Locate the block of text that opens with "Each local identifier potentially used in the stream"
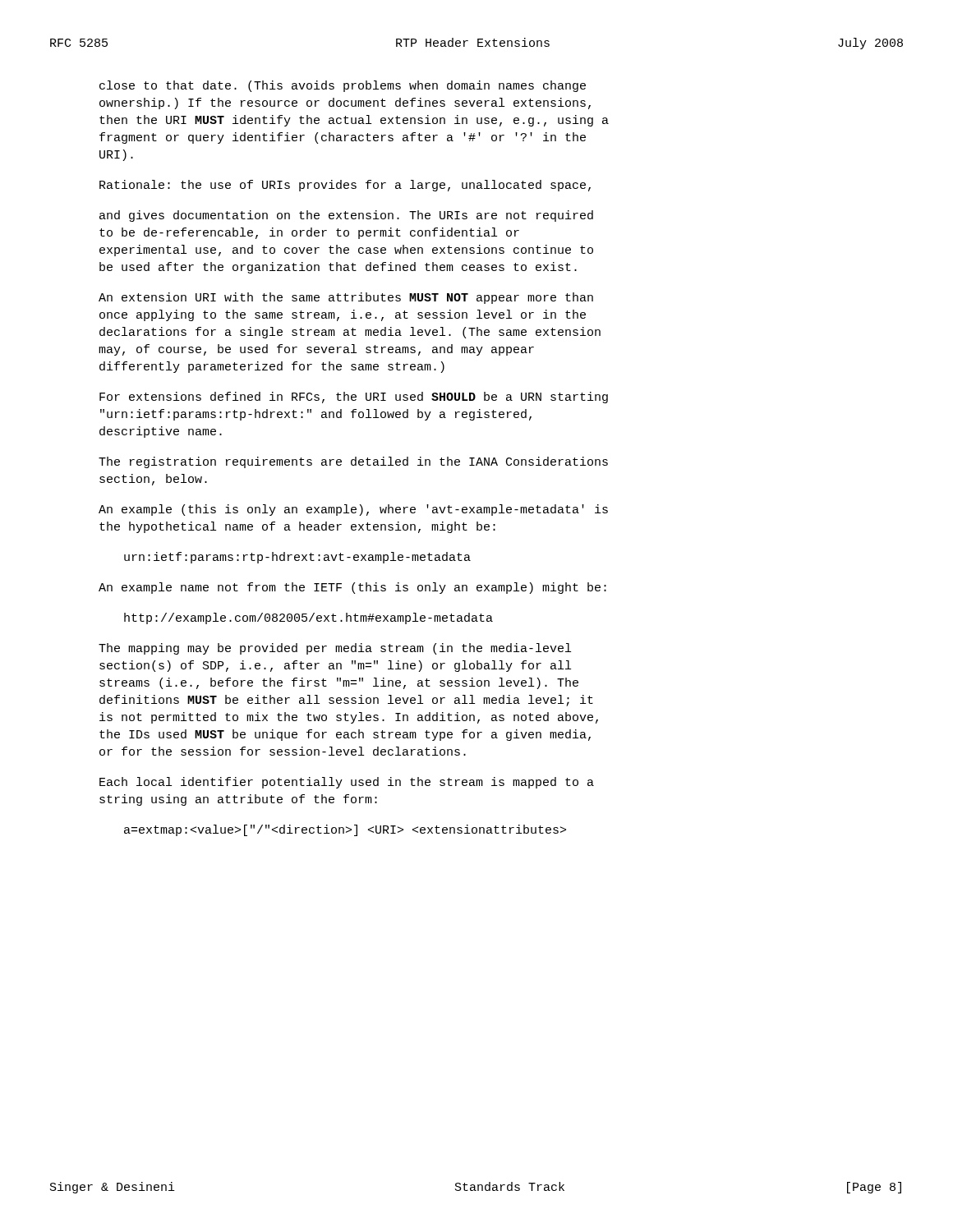Screen dimensions: 1232x953 pyautogui.click(x=346, y=792)
